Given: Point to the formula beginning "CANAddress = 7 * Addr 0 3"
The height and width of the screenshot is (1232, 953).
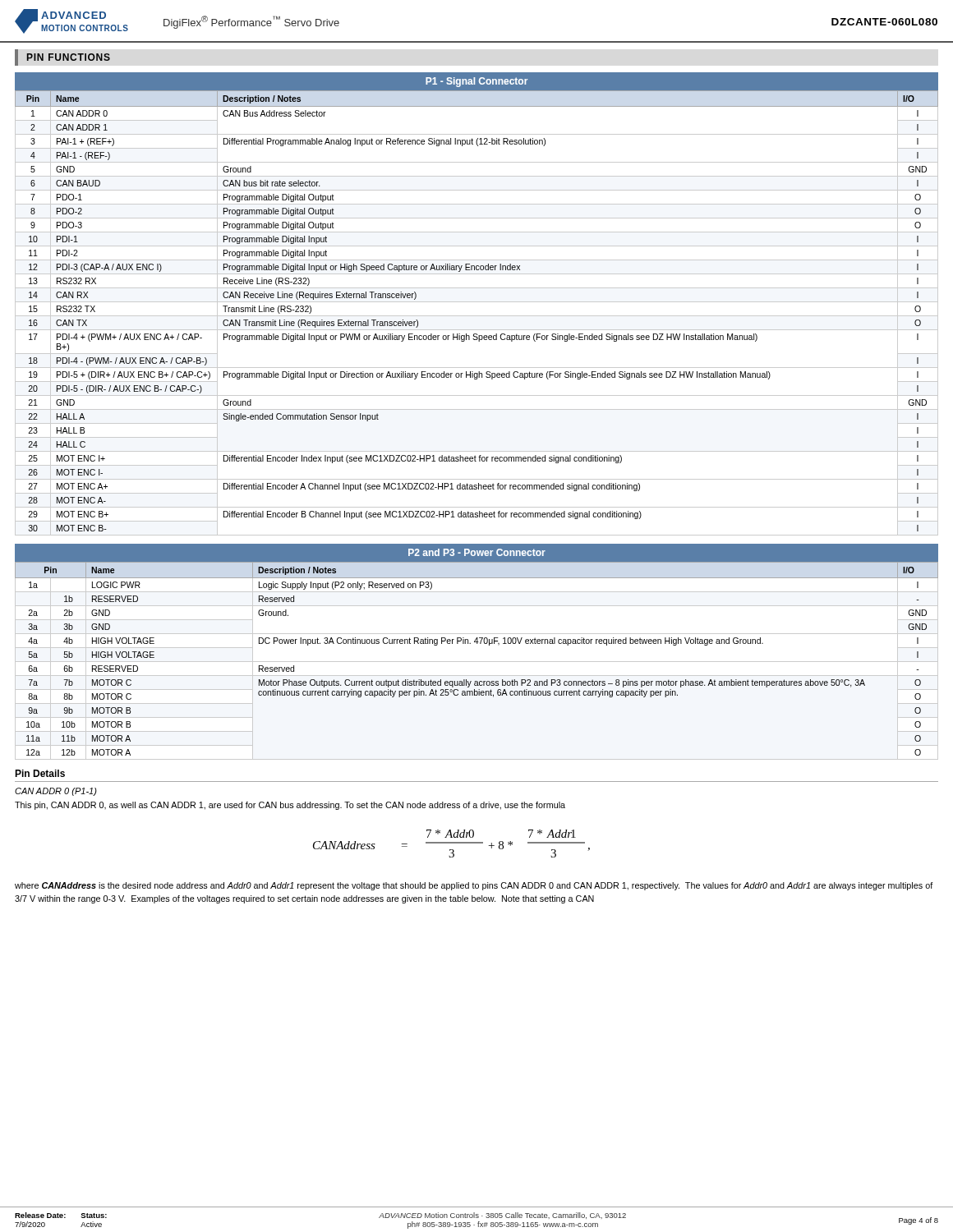Looking at the screenshot, I should 476,845.
